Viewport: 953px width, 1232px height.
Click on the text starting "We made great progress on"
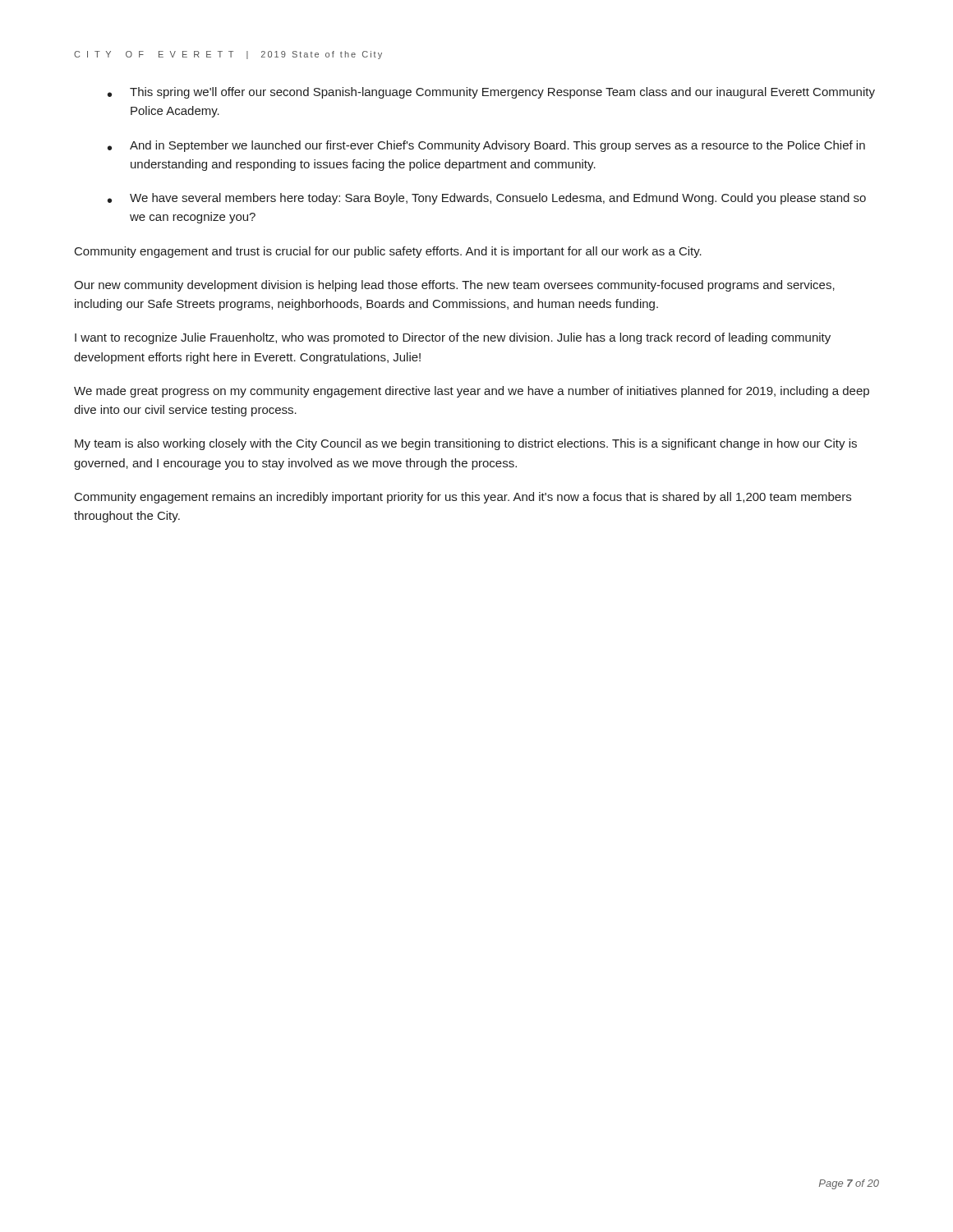[472, 400]
